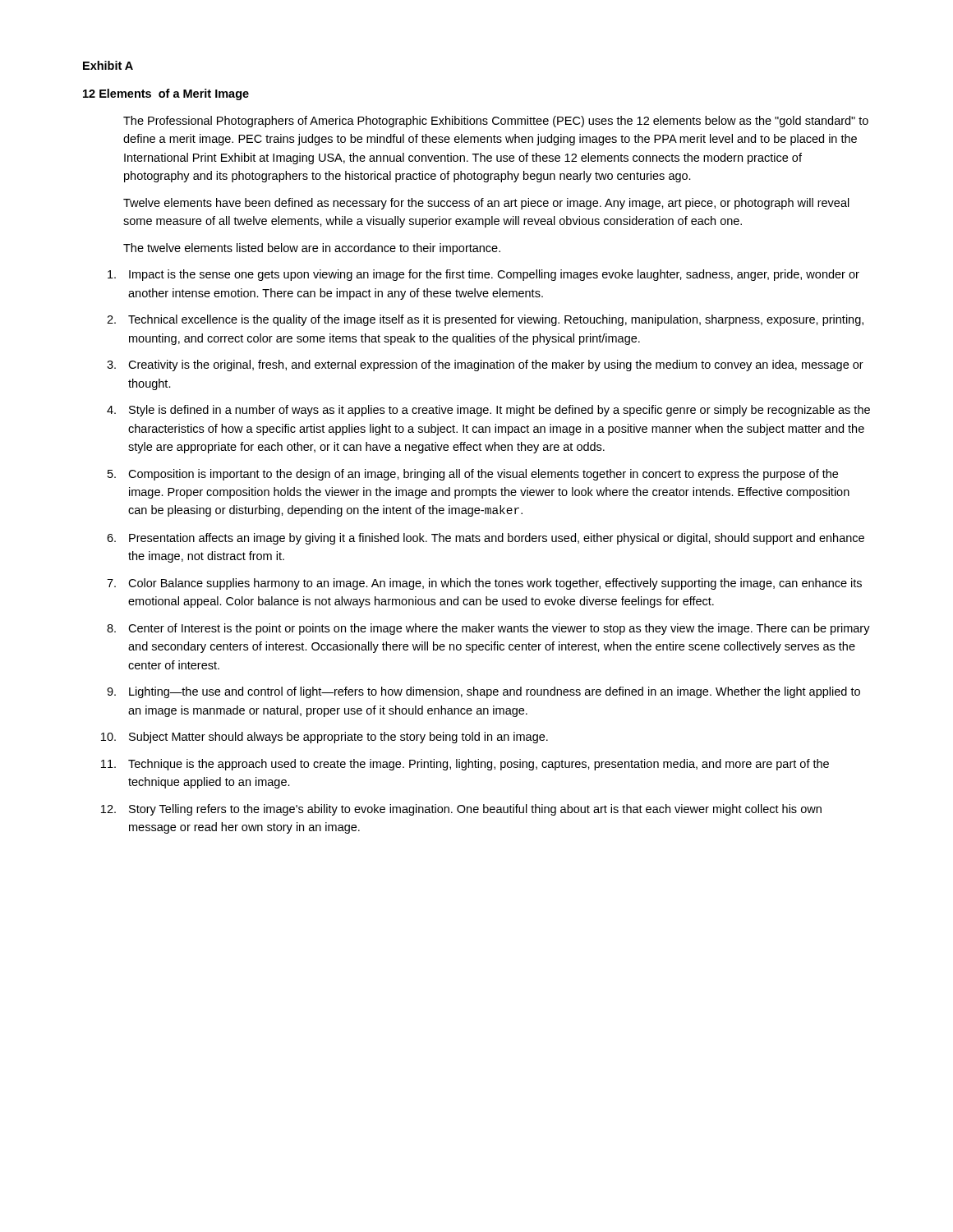Screen dimensions: 1232x953
Task: Select the title with the text "Exhibit A"
Action: 108,66
